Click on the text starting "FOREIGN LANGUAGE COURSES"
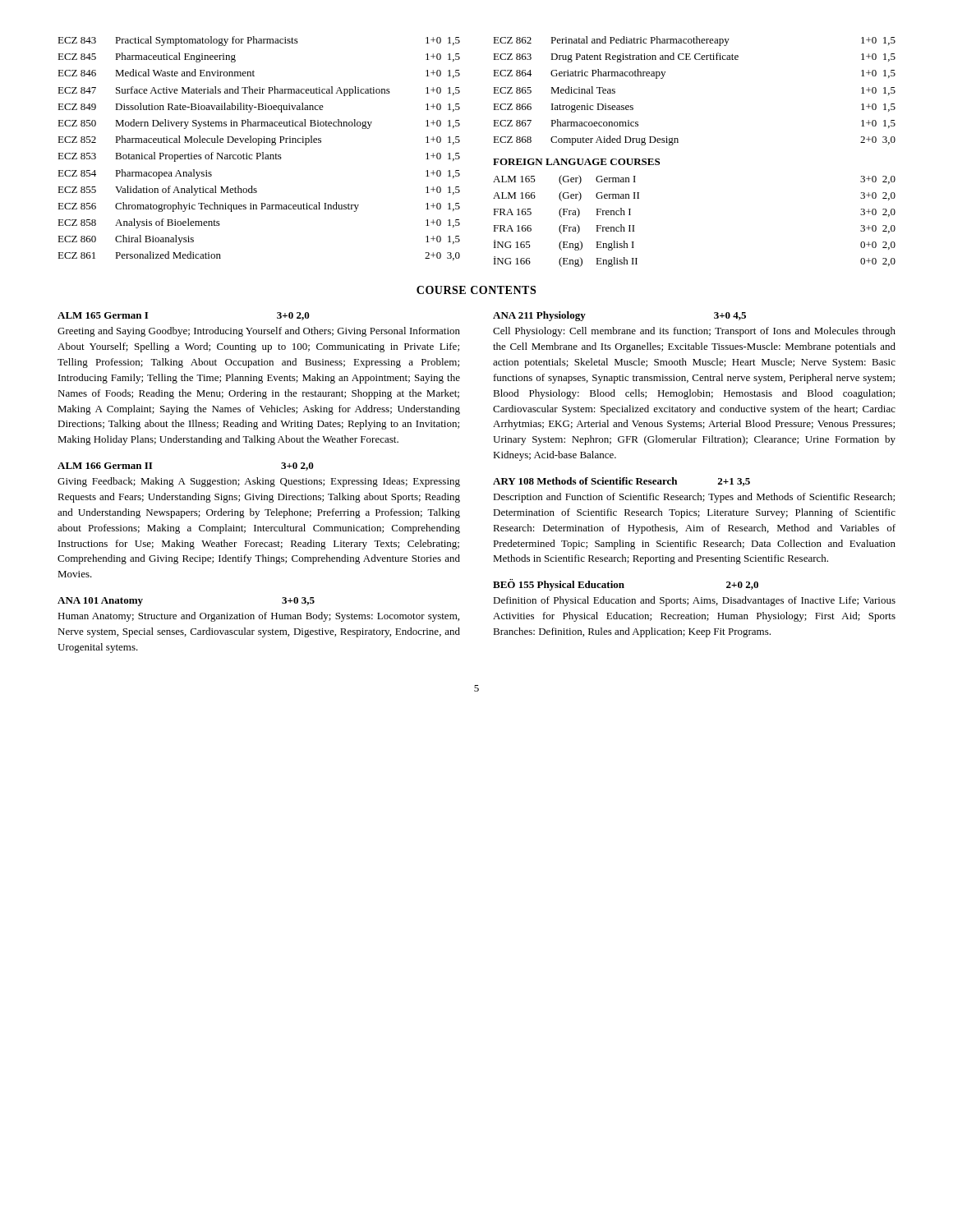The height and width of the screenshot is (1232, 953). pos(577,162)
